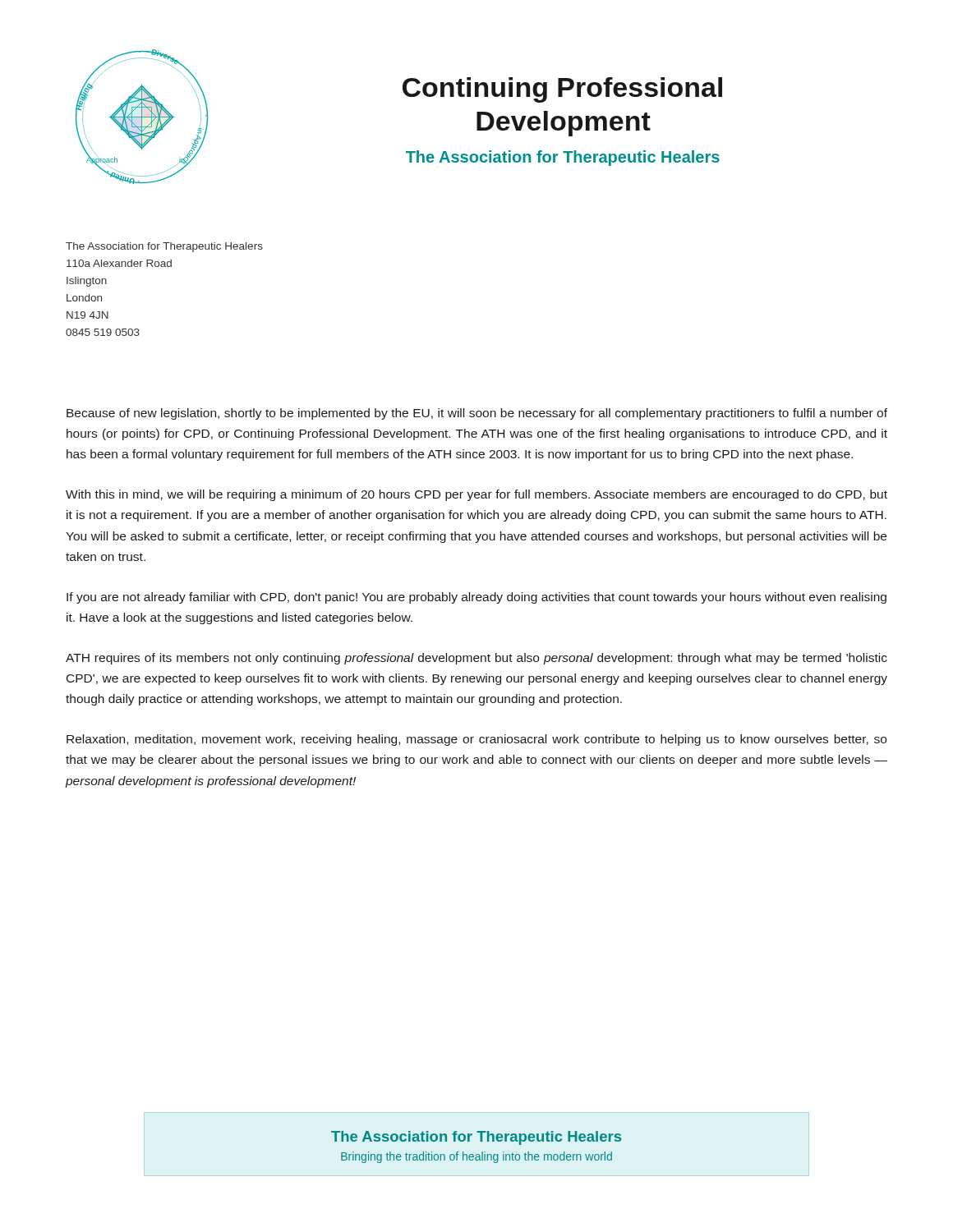Select the title that says "Continuing ProfessionalDevelopment"

tap(563, 104)
